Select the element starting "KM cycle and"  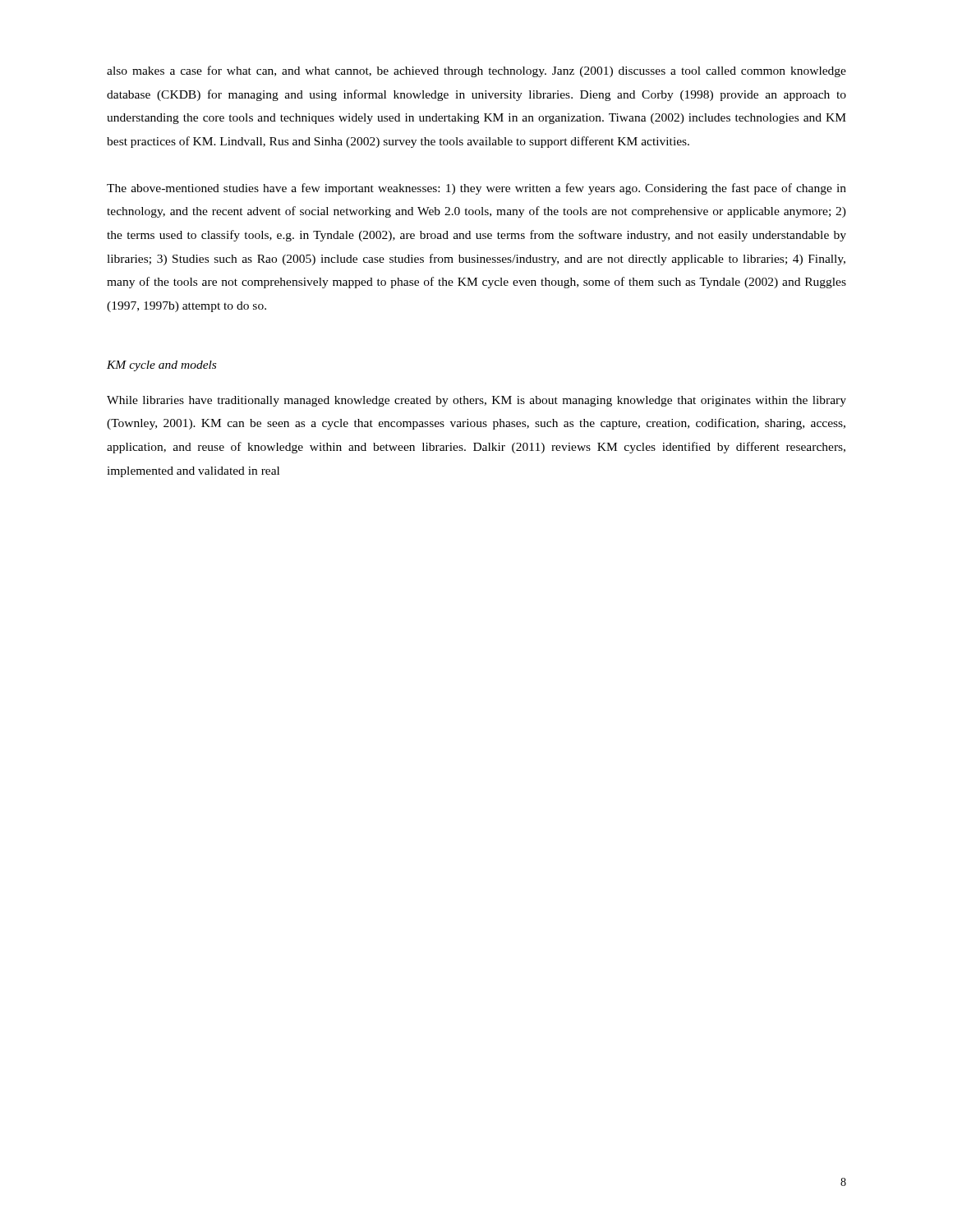tap(162, 364)
